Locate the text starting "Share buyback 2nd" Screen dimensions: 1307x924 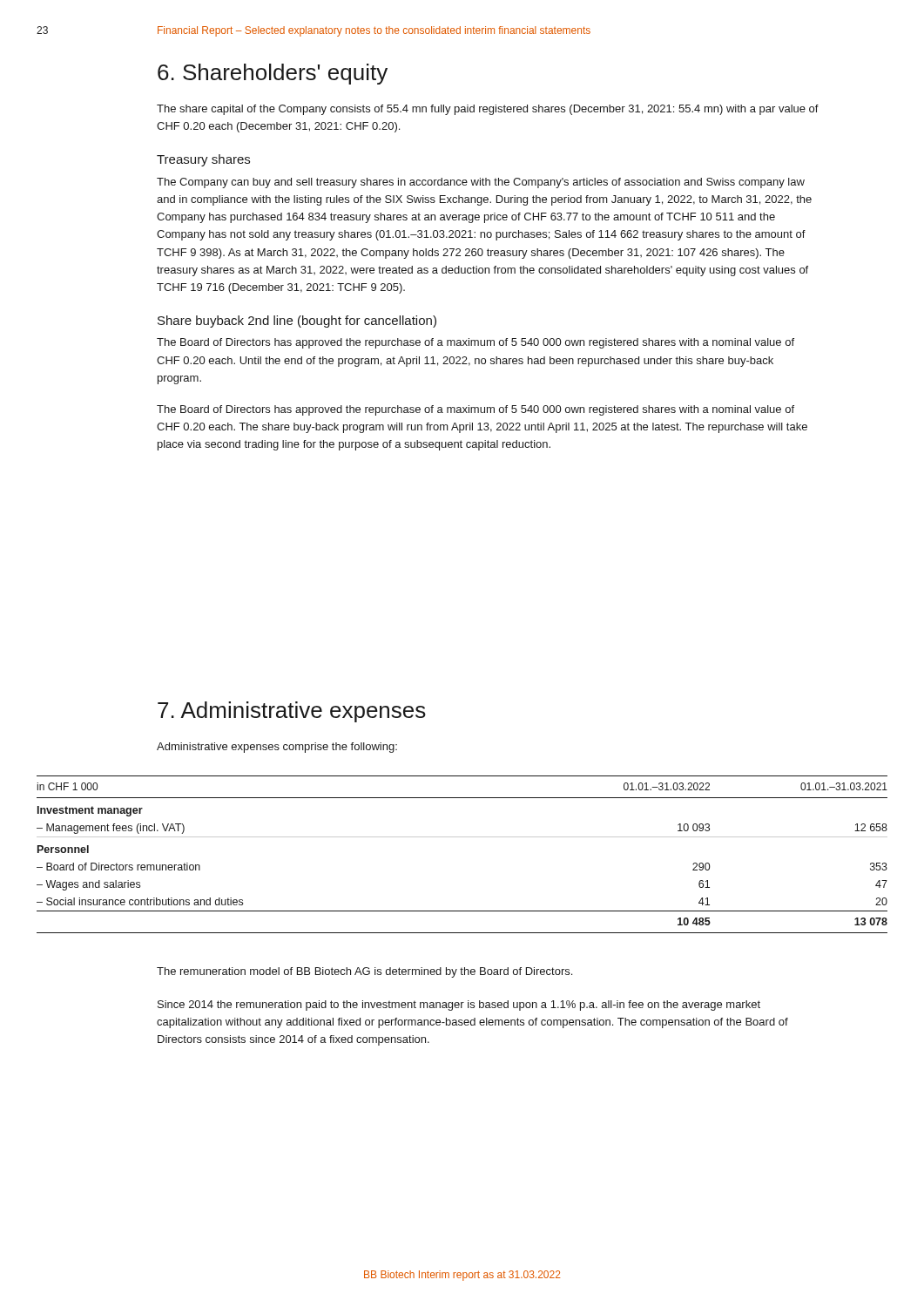pos(297,320)
